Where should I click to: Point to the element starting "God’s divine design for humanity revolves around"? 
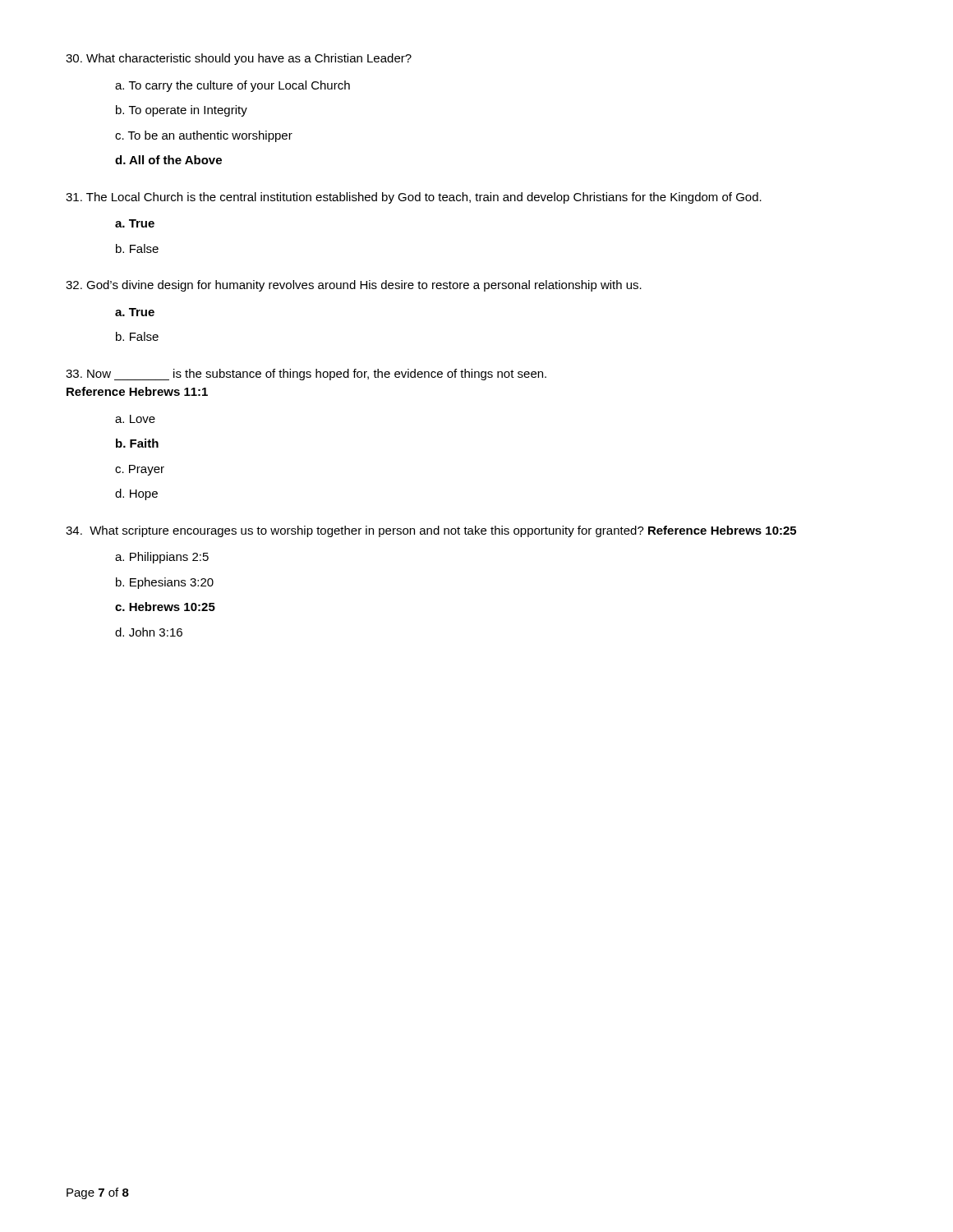354,286
